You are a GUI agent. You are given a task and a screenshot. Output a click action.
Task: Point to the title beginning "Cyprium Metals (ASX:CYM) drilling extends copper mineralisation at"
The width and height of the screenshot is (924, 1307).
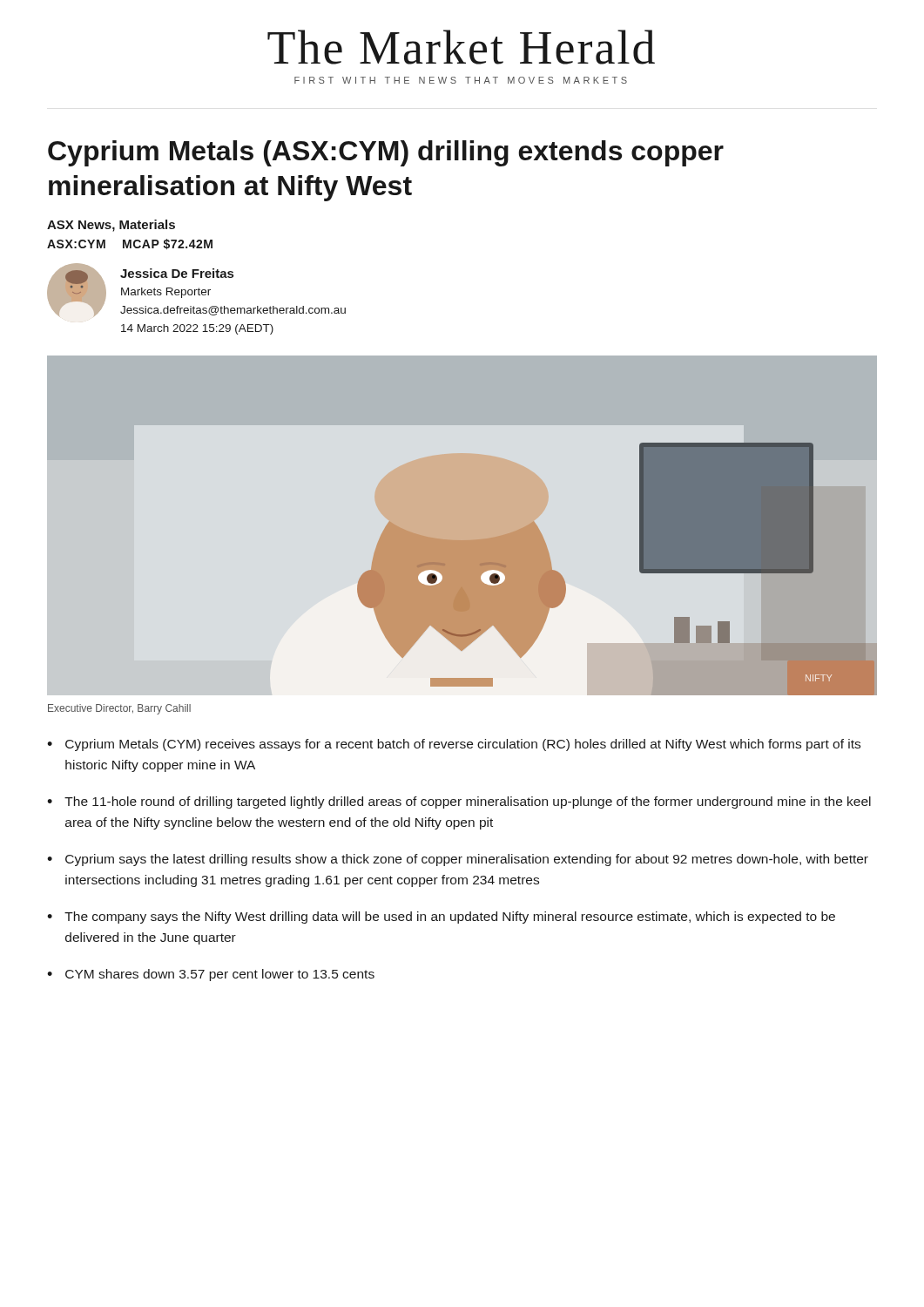pos(385,168)
